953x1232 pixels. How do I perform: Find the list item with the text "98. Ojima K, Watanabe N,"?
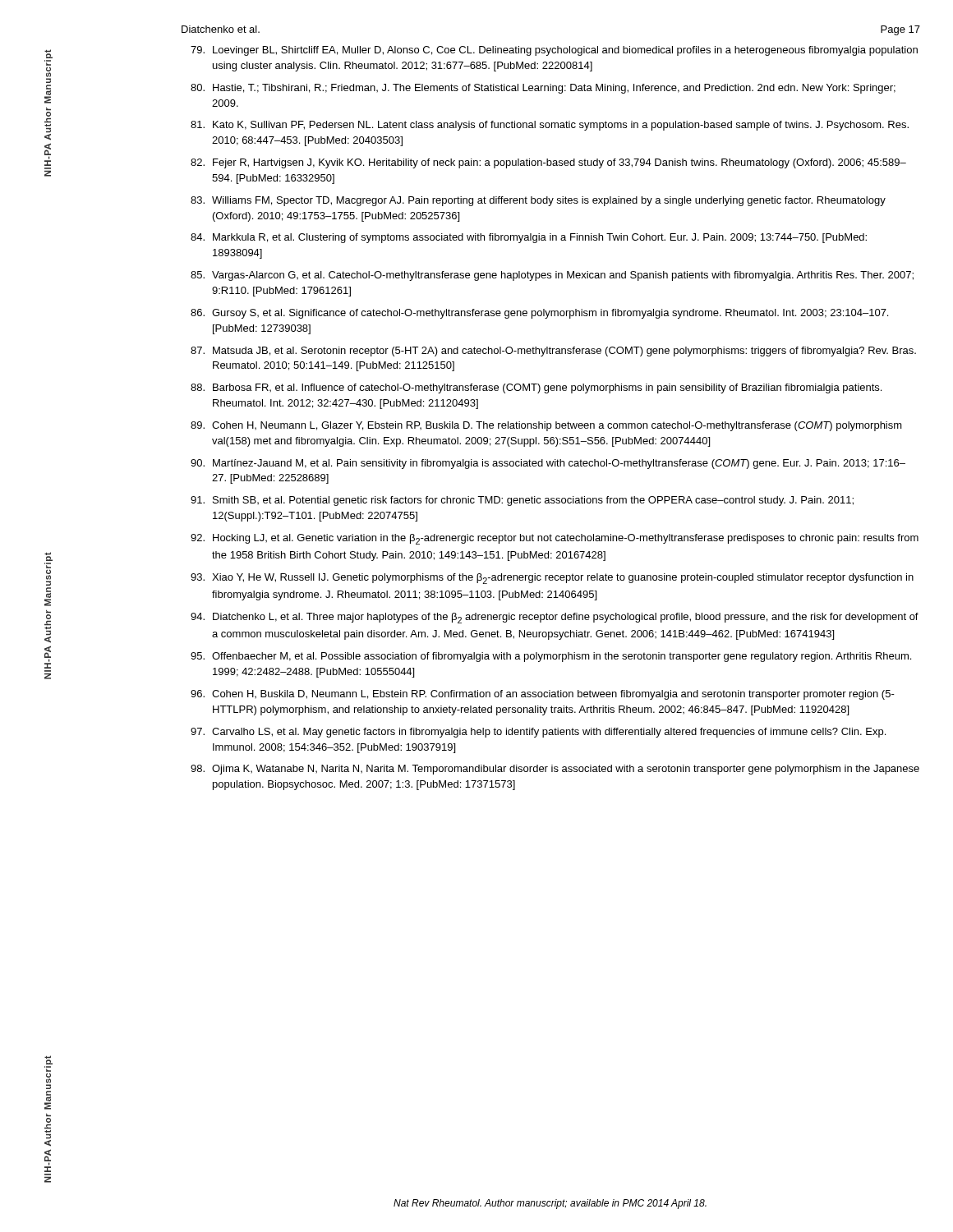tap(550, 777)
